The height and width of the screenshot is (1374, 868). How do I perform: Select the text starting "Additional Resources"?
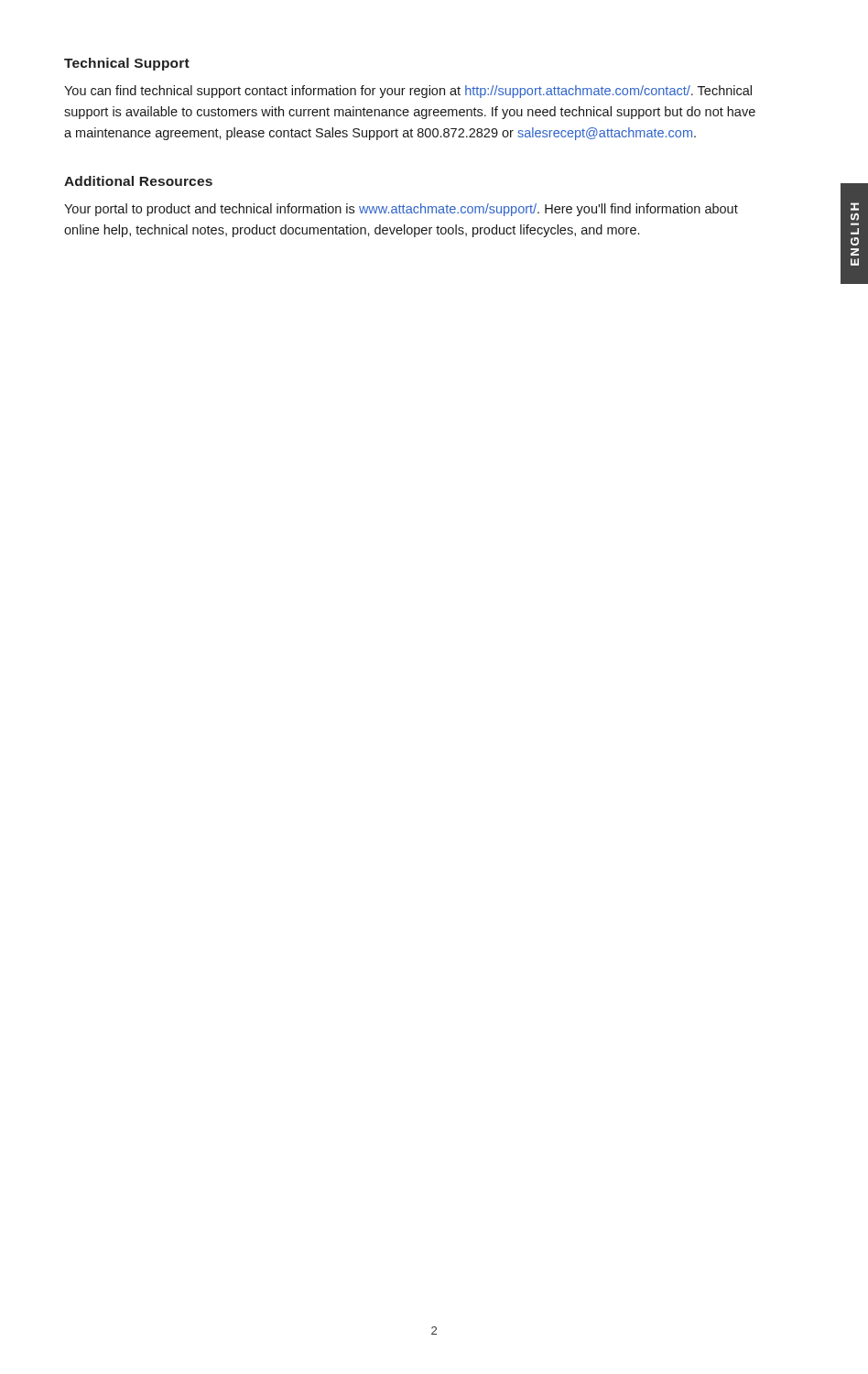pyautogui.click(x=138, y=181)
